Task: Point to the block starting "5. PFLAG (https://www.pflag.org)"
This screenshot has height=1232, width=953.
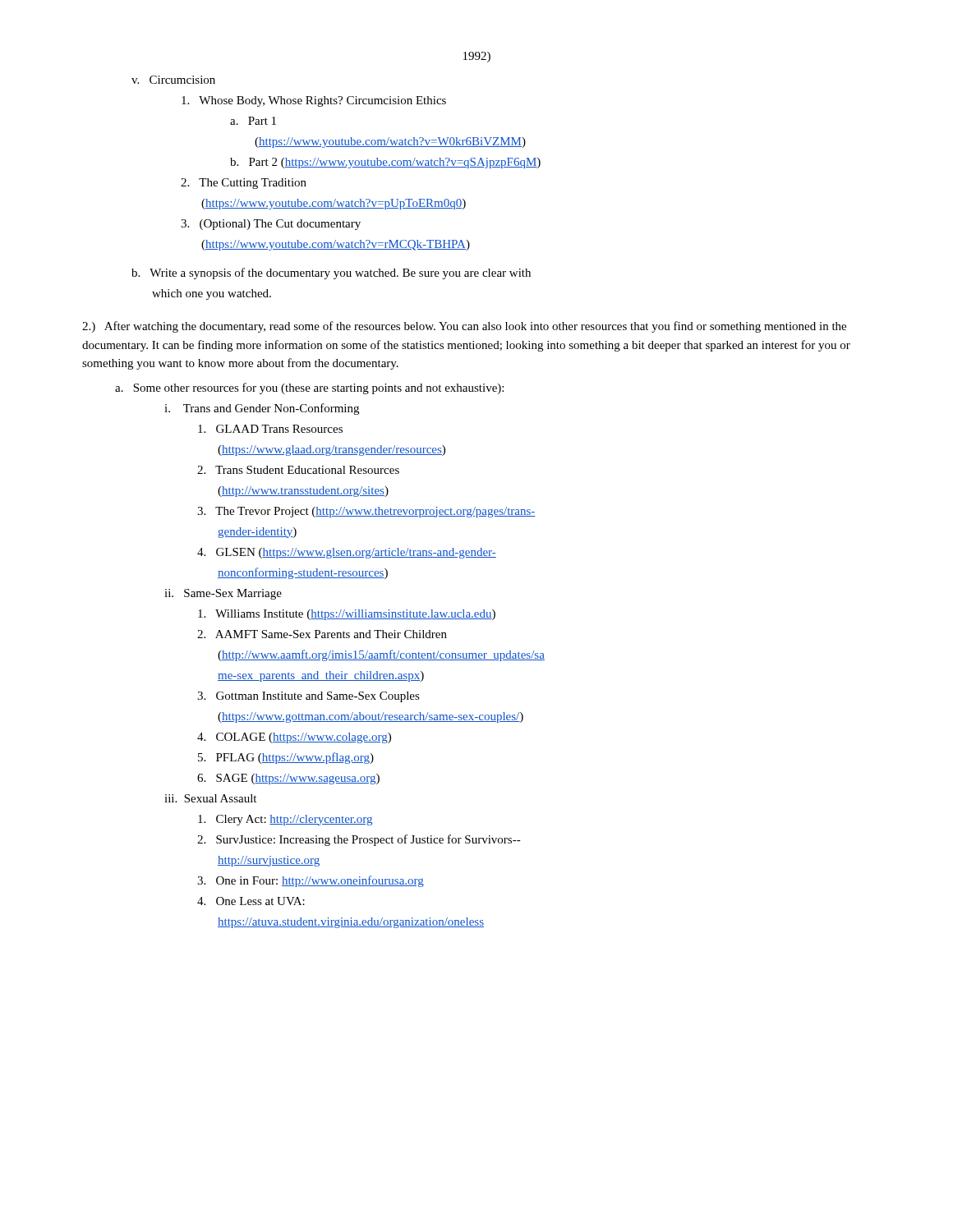Action: 286,757
